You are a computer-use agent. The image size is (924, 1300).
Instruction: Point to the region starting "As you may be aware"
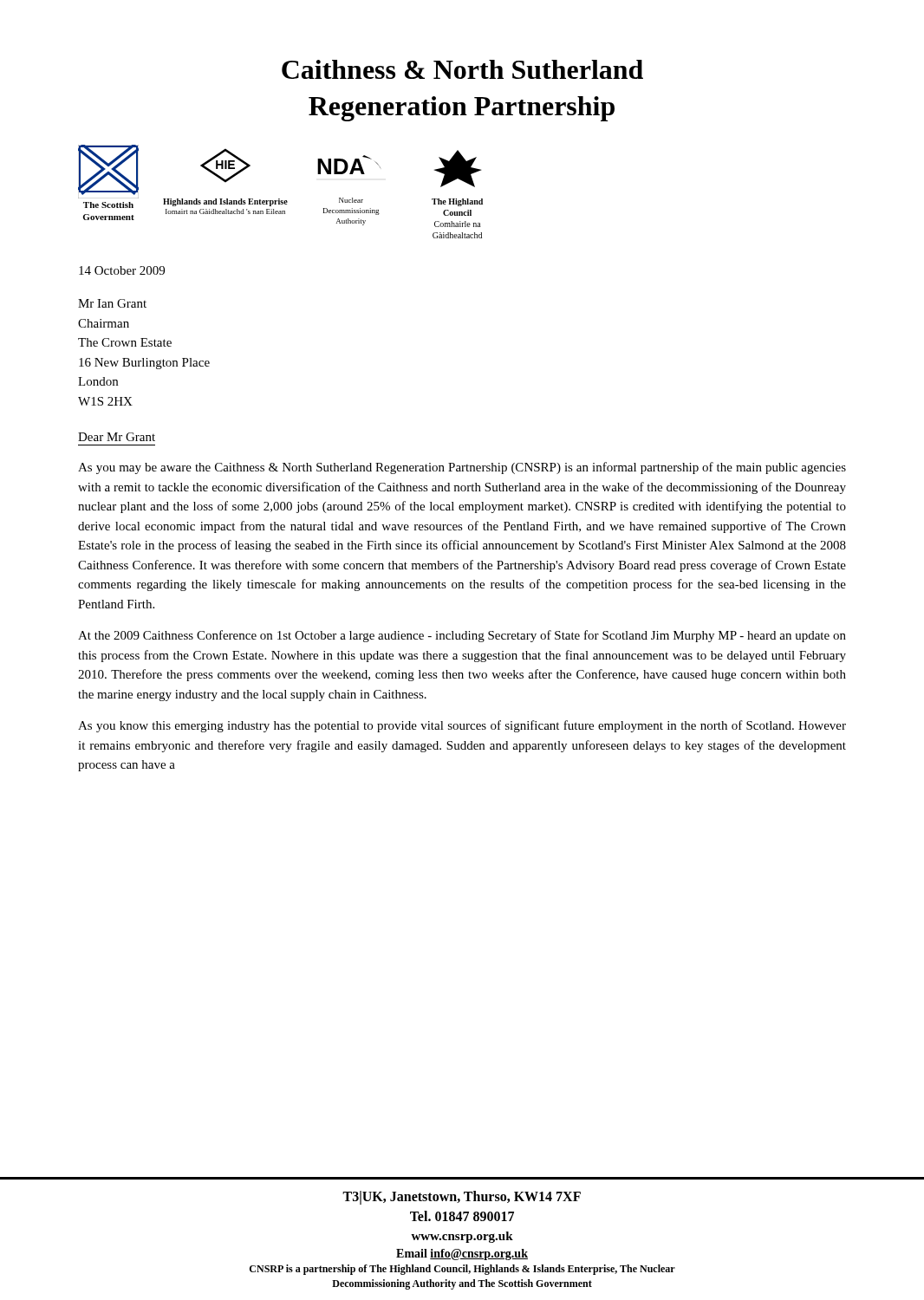pyautogui.click(x=462, y=536)
